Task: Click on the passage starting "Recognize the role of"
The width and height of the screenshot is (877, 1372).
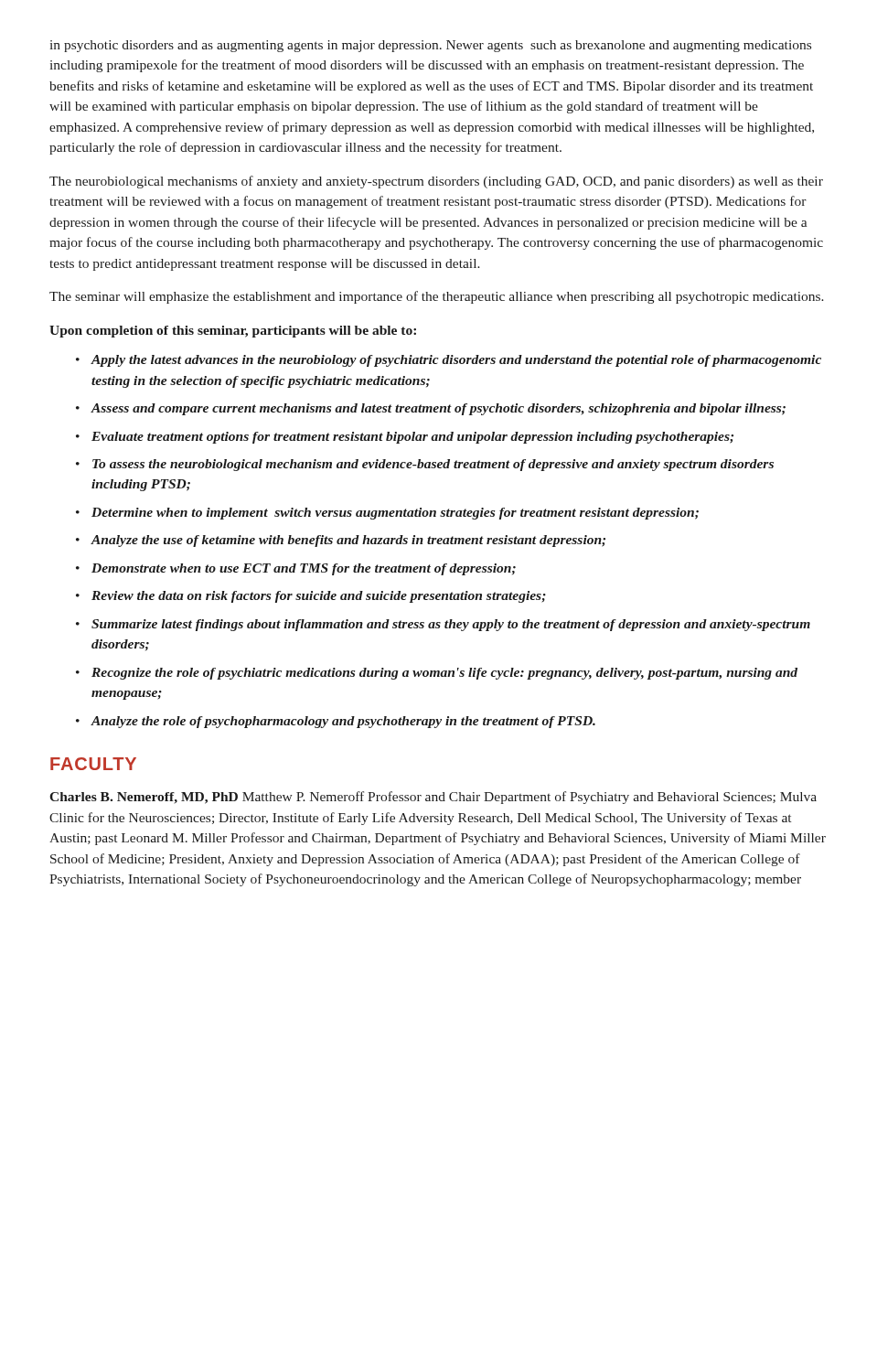Action: pos(445,682)
